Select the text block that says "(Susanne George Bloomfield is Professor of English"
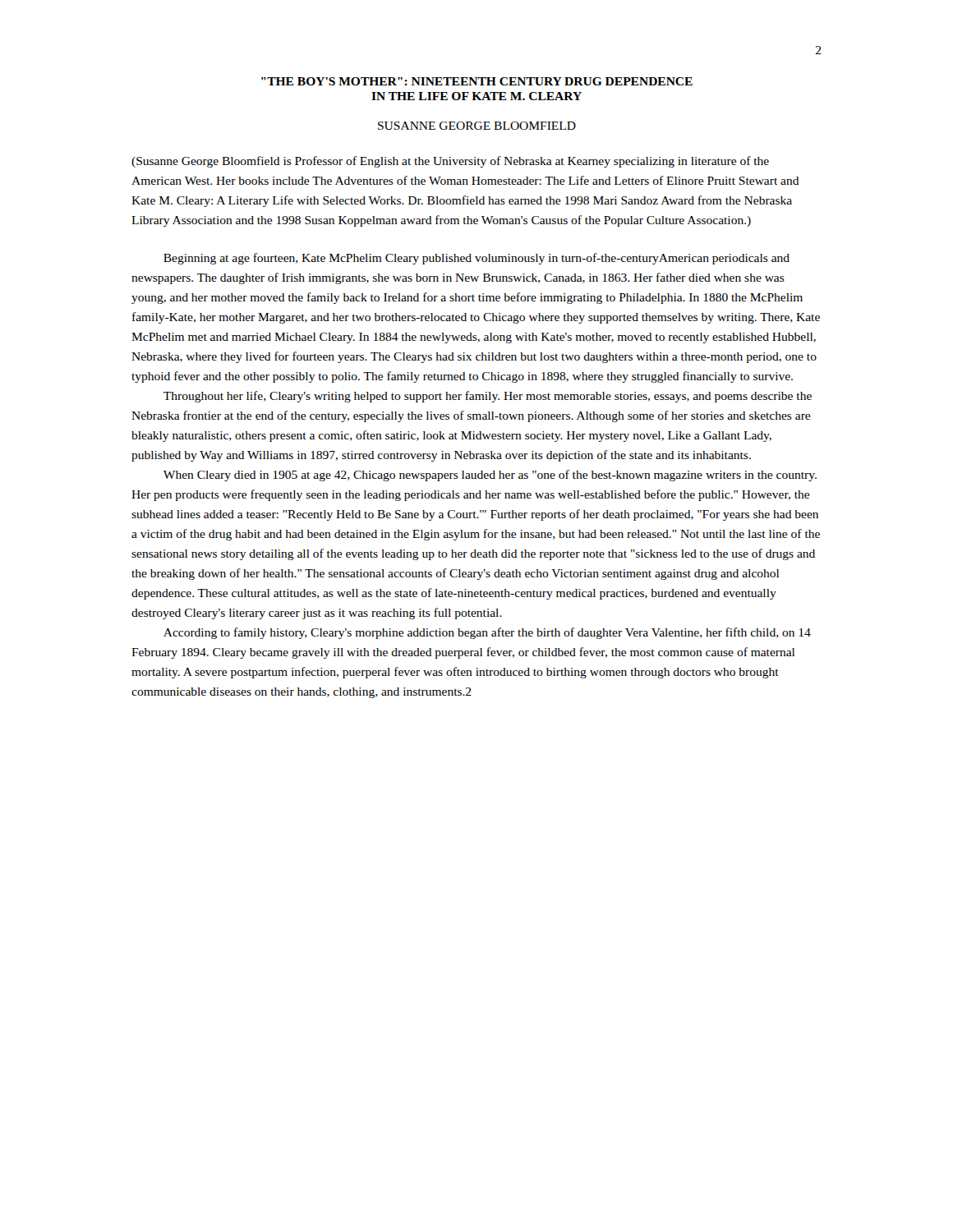 465,190
